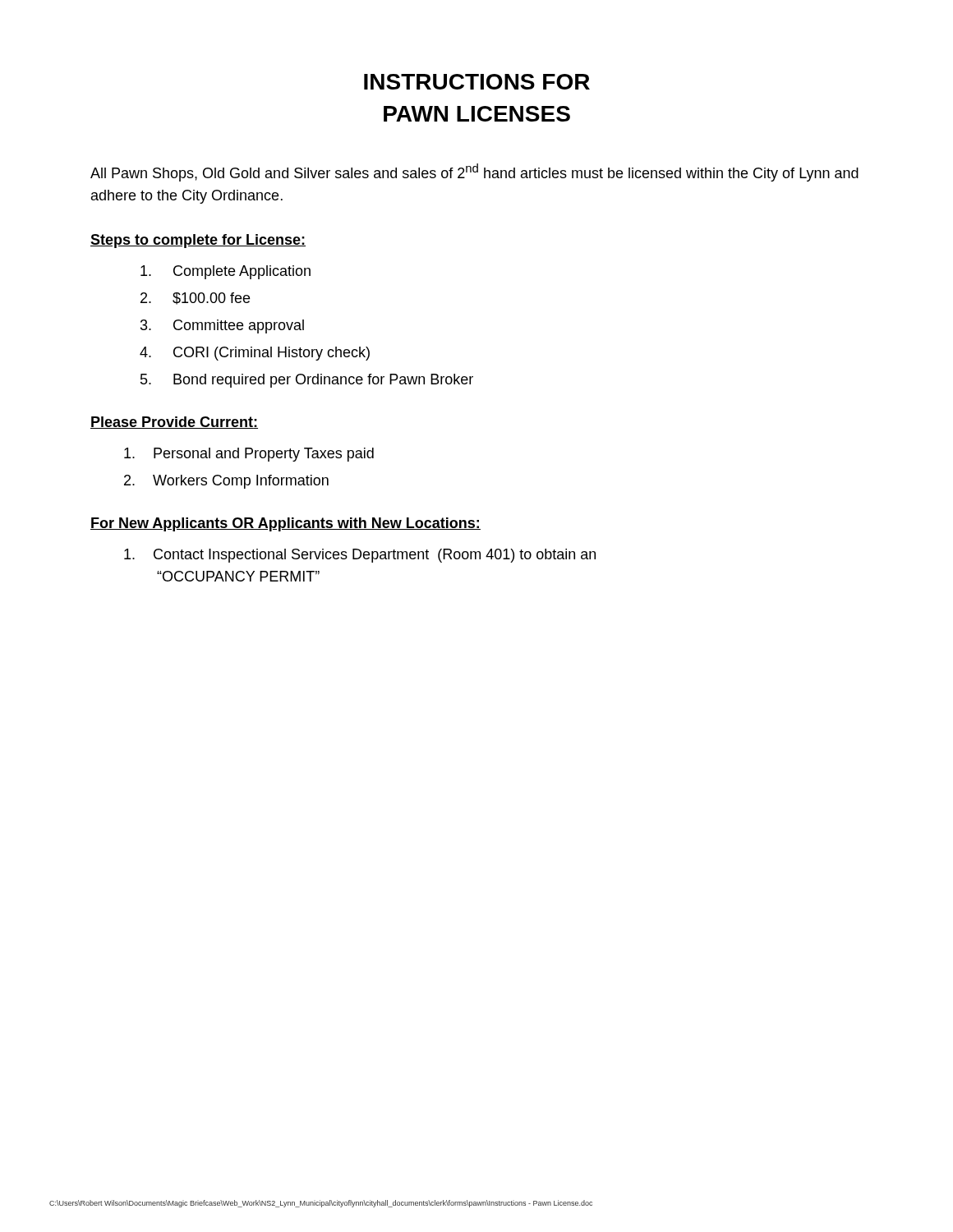Screen dimensions: 1232x953
Task: Where does it say "Please Provide Current:"?
Action: (174, 422)
